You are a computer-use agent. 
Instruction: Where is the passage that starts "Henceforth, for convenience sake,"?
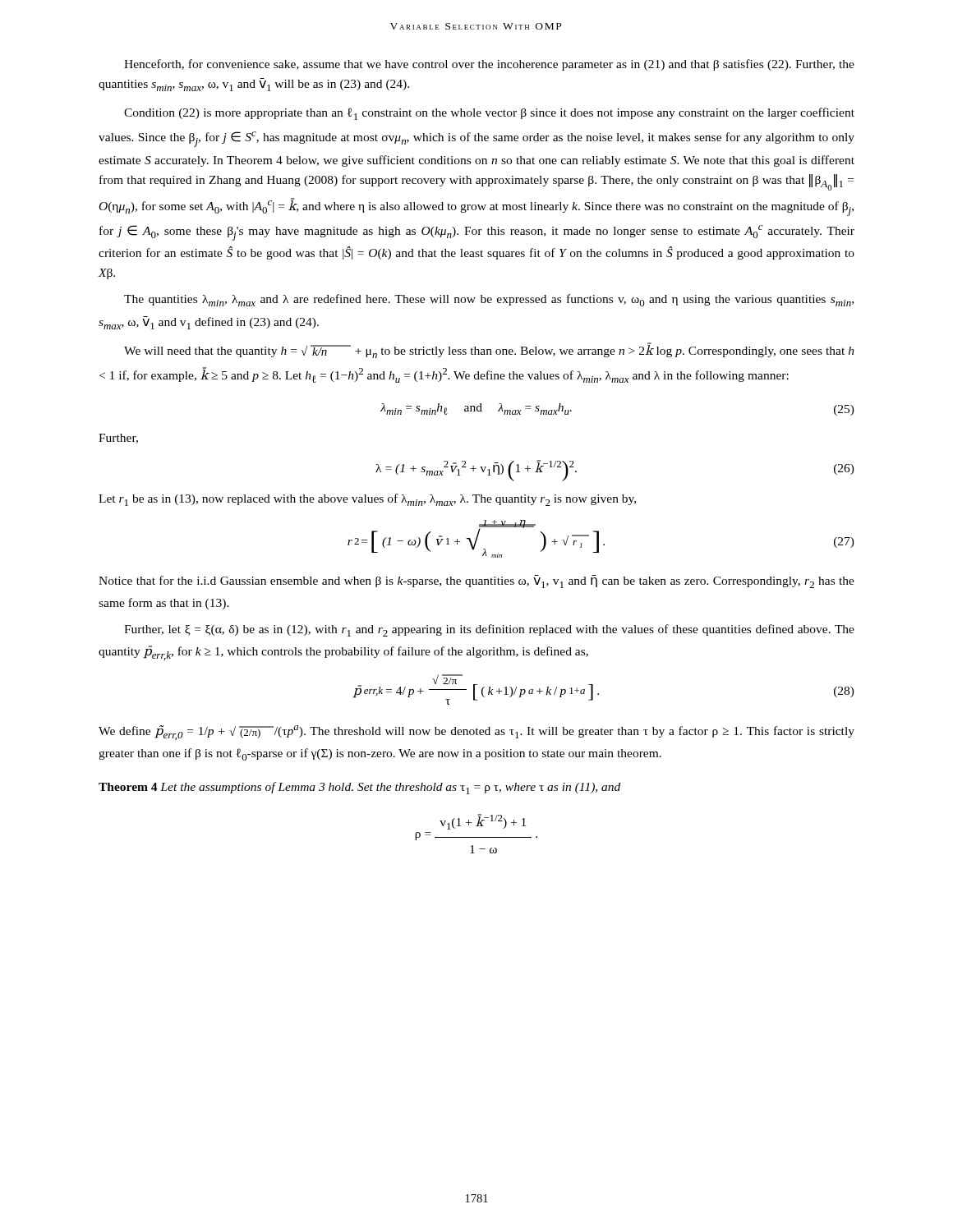476,75
